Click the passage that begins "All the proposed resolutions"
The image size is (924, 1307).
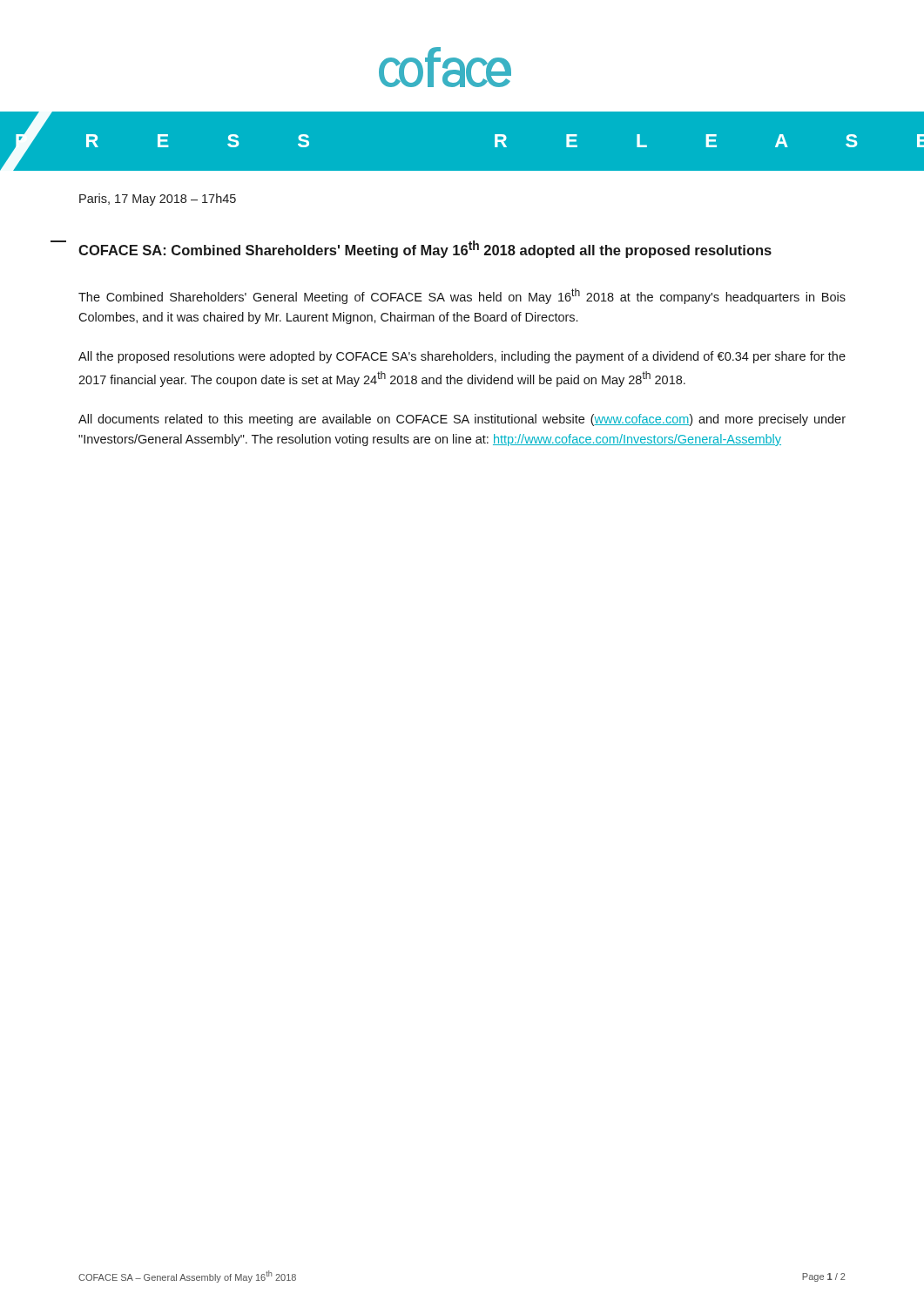click(x=462, y=368)
